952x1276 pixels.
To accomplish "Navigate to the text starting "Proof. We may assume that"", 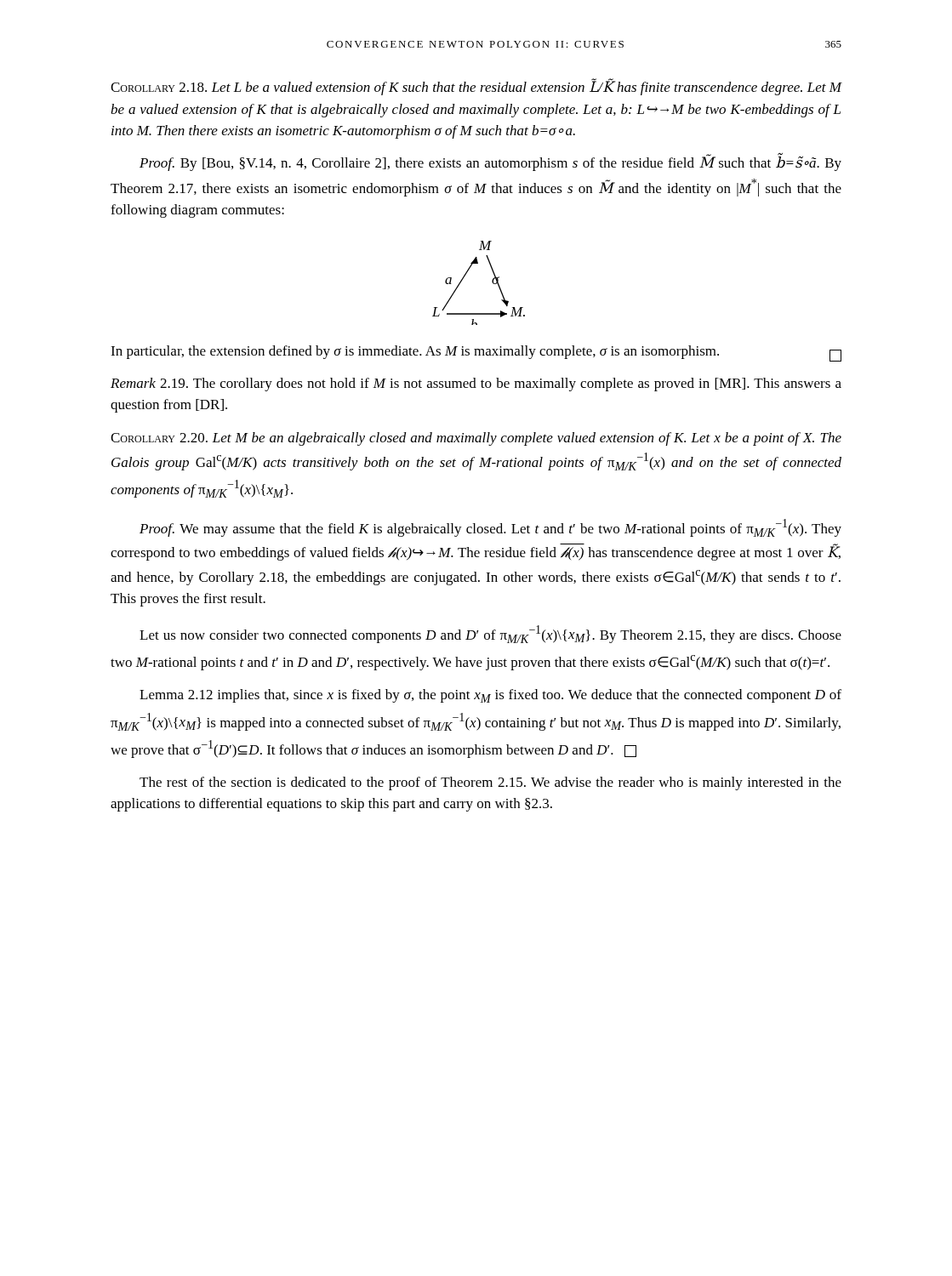I will coord(476,562).
